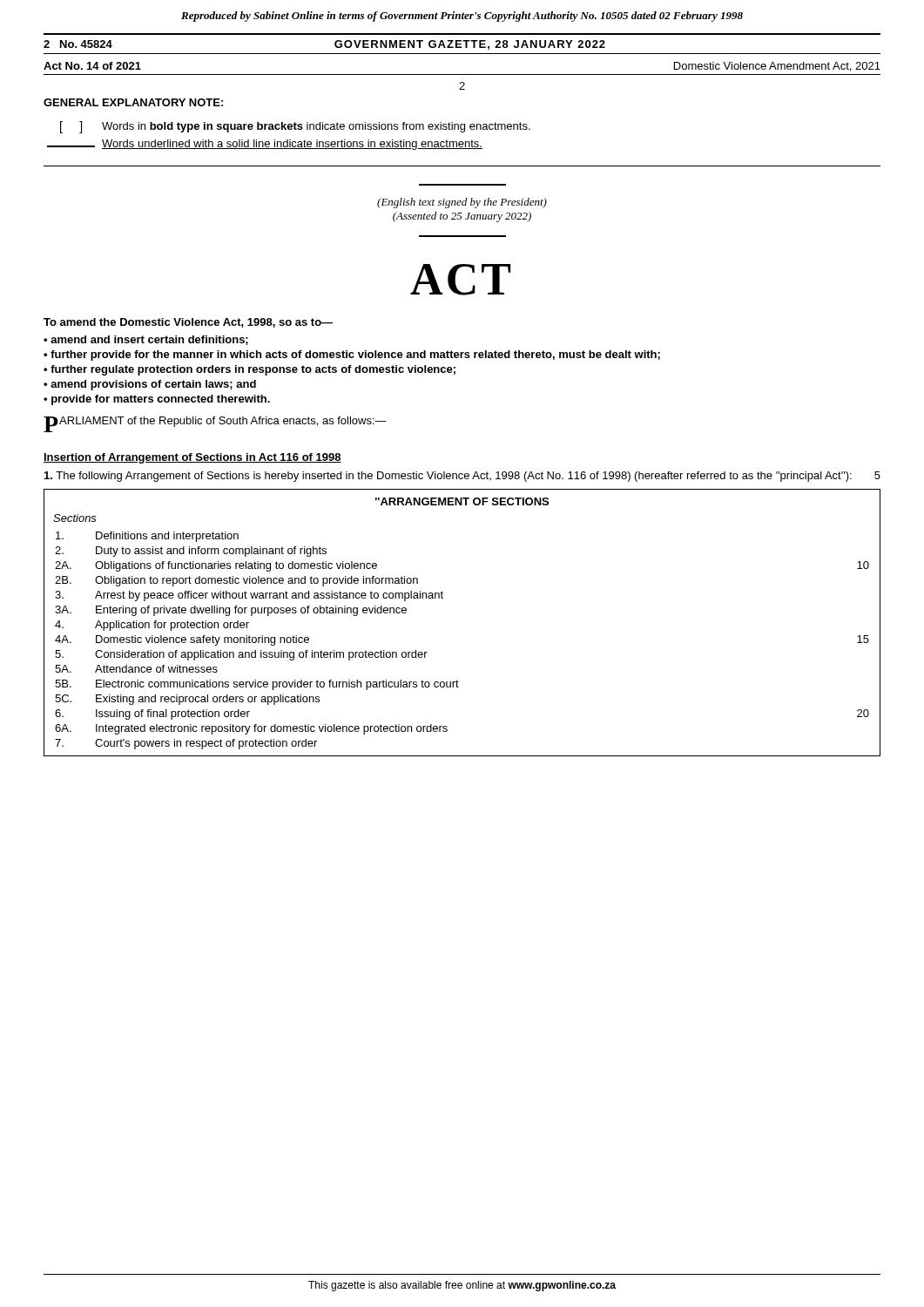Image resolution: width=924 pixels, height=1307 pixels.
Task: Locate the text starting "• amend and insert"
Action: click(x=146, y=339)
